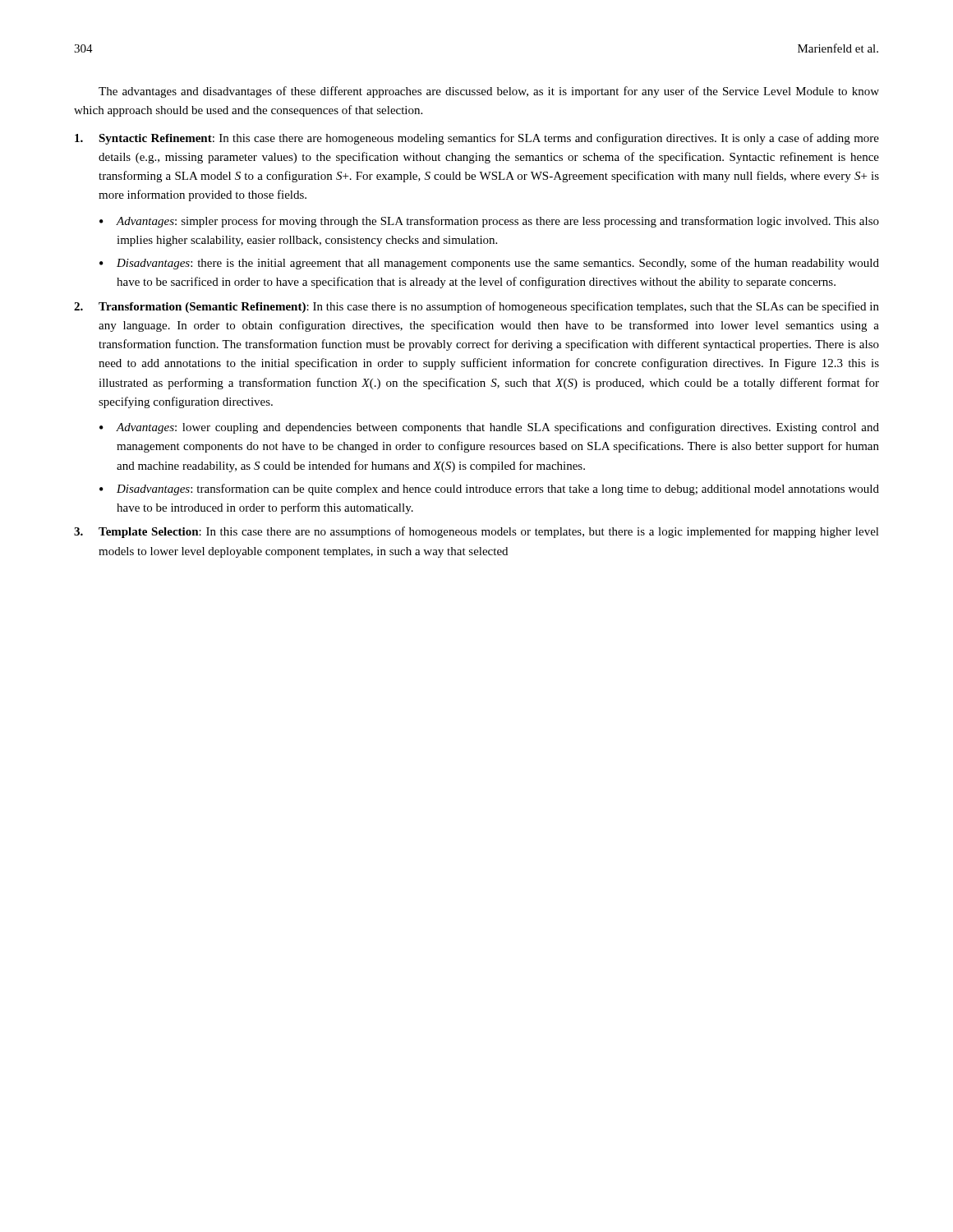Find the block on this page that starts "• Disadvantages: there is the initial agreement"
Image resolution: width=953 pixels, height=1232 pixels.
(489, 273)
